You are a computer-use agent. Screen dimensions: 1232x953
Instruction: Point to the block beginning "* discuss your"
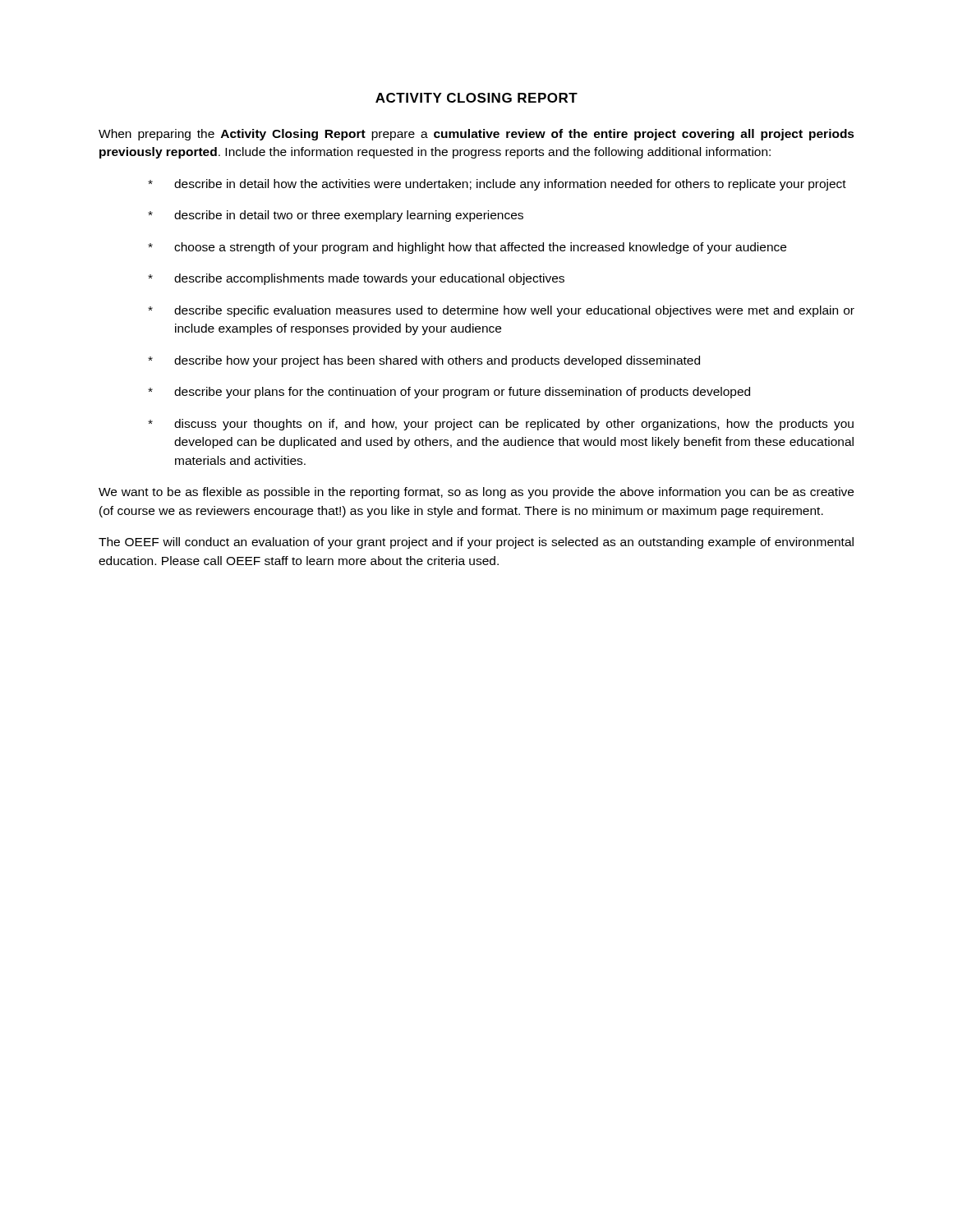501,442
